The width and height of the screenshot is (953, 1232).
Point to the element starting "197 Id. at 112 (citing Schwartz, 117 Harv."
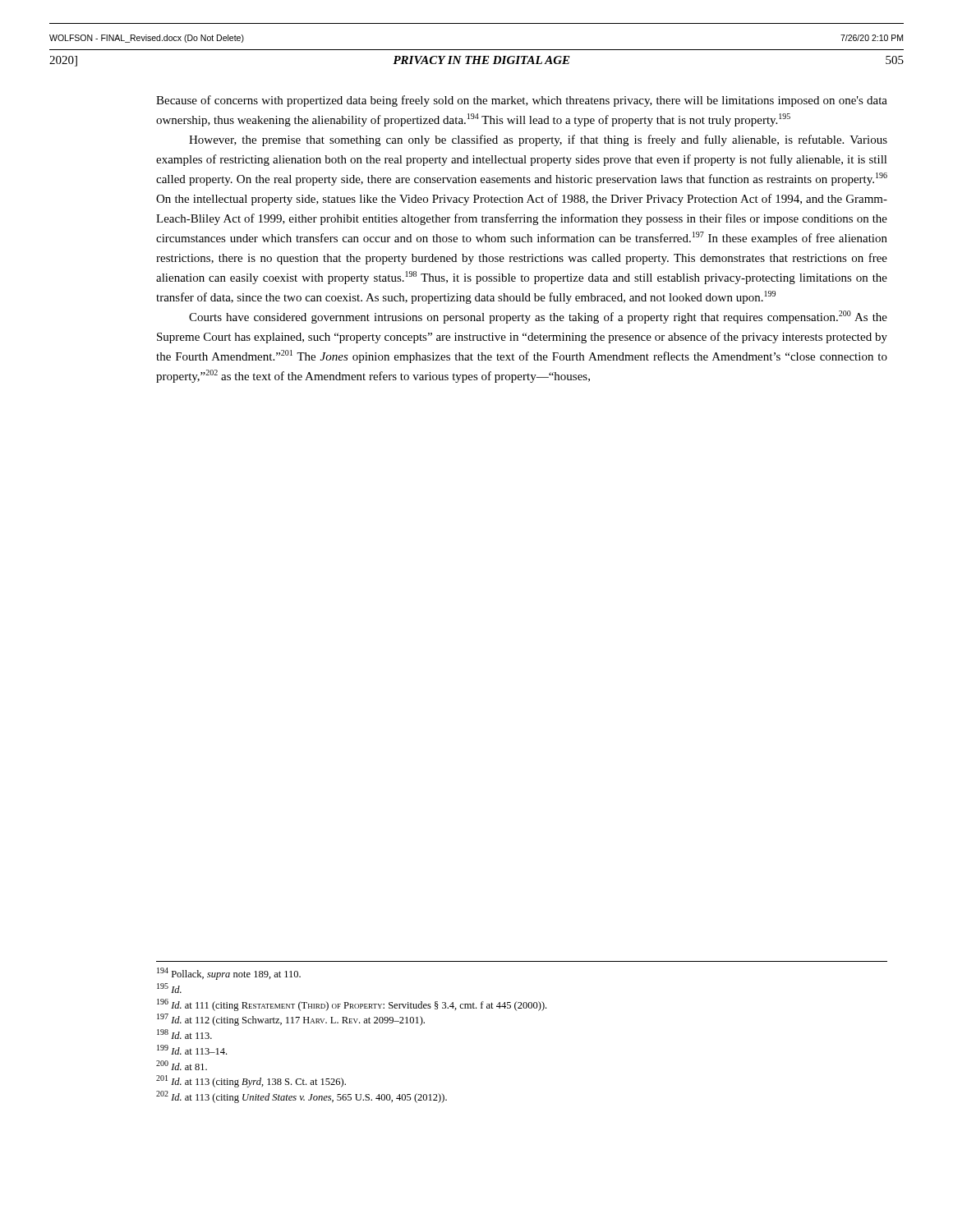(291, 1019)
